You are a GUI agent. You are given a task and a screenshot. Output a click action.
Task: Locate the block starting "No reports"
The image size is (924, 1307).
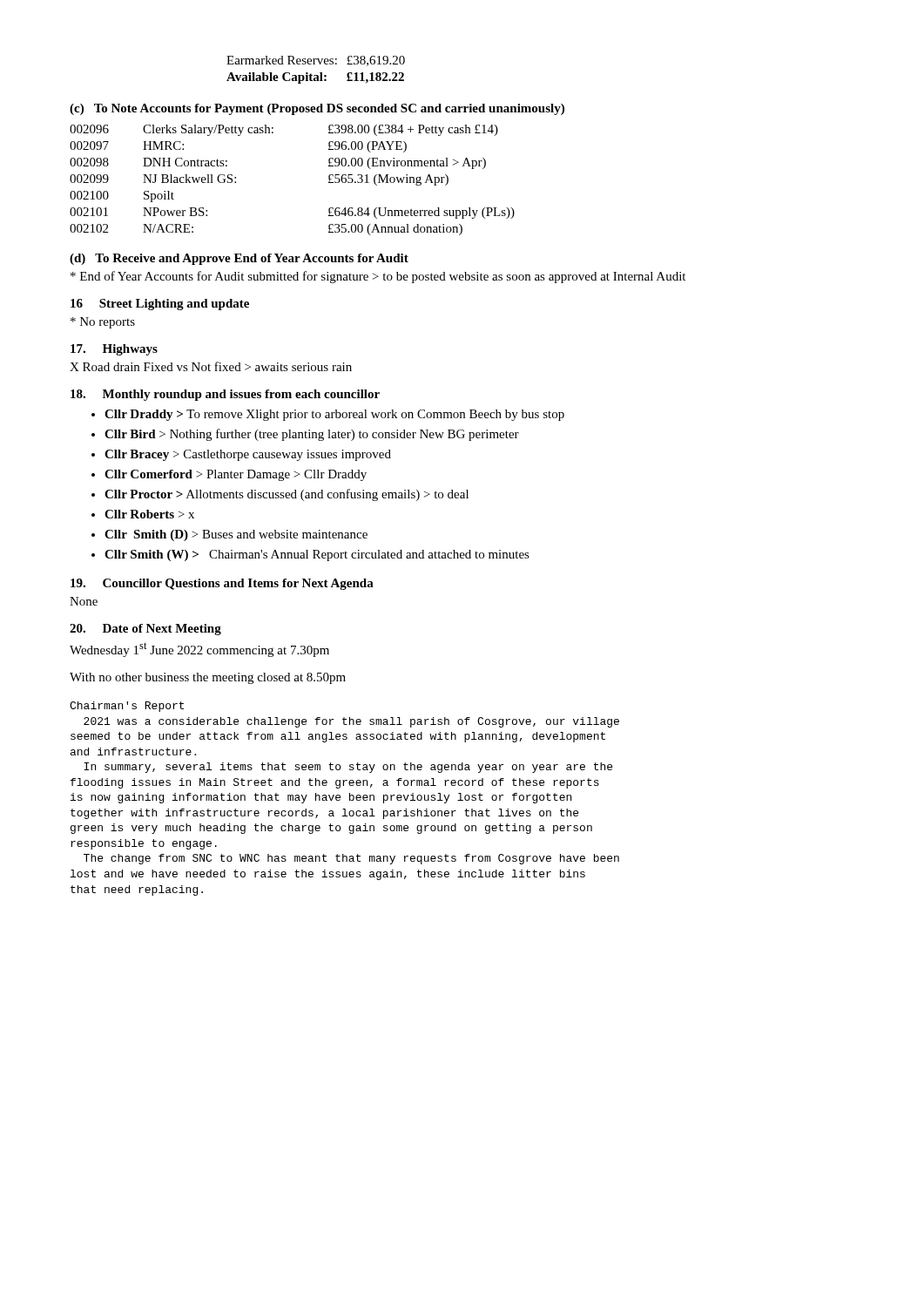(x=102, y=322)
